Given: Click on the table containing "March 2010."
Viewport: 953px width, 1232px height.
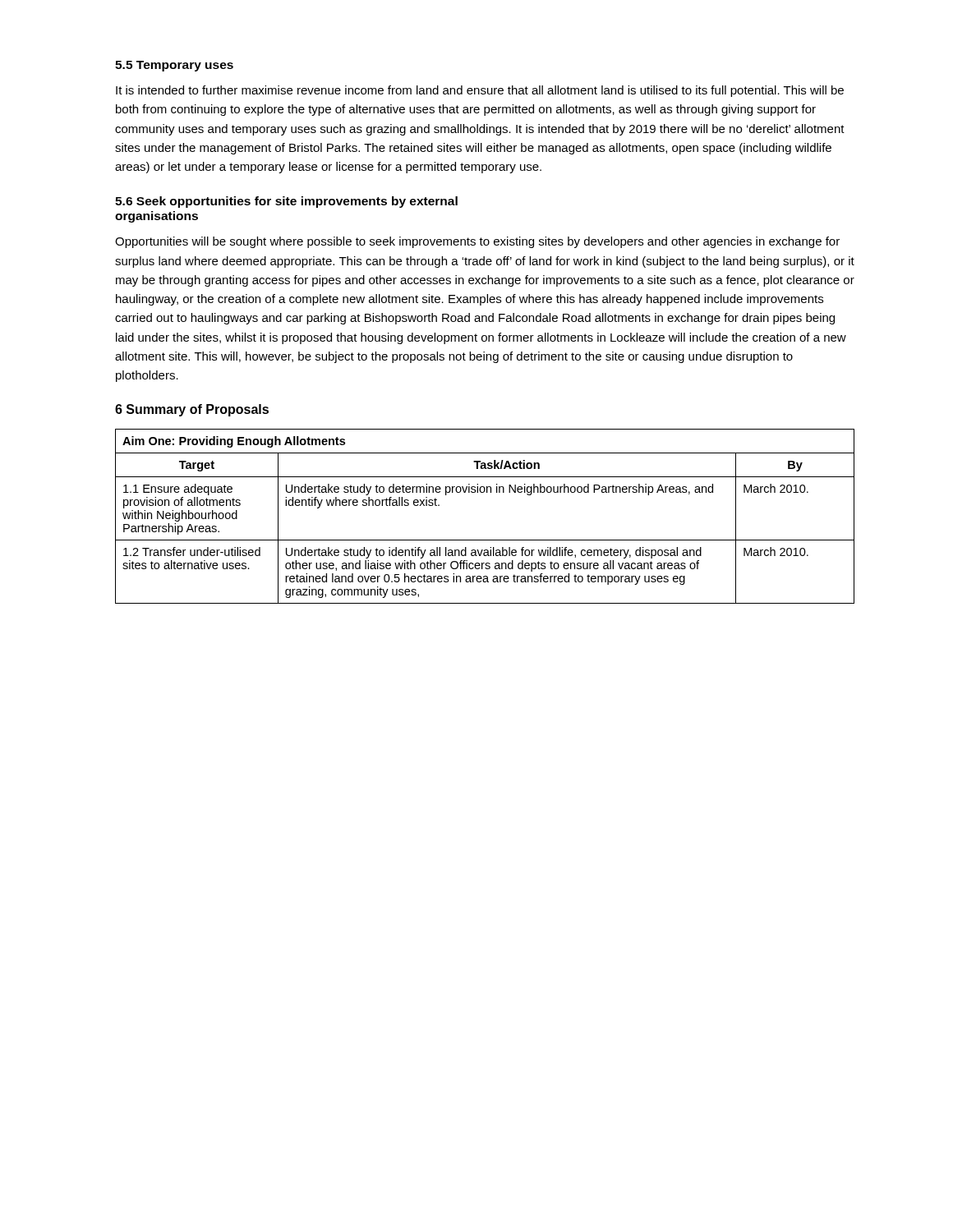Looking at the screenshot, I should (485, 516).
